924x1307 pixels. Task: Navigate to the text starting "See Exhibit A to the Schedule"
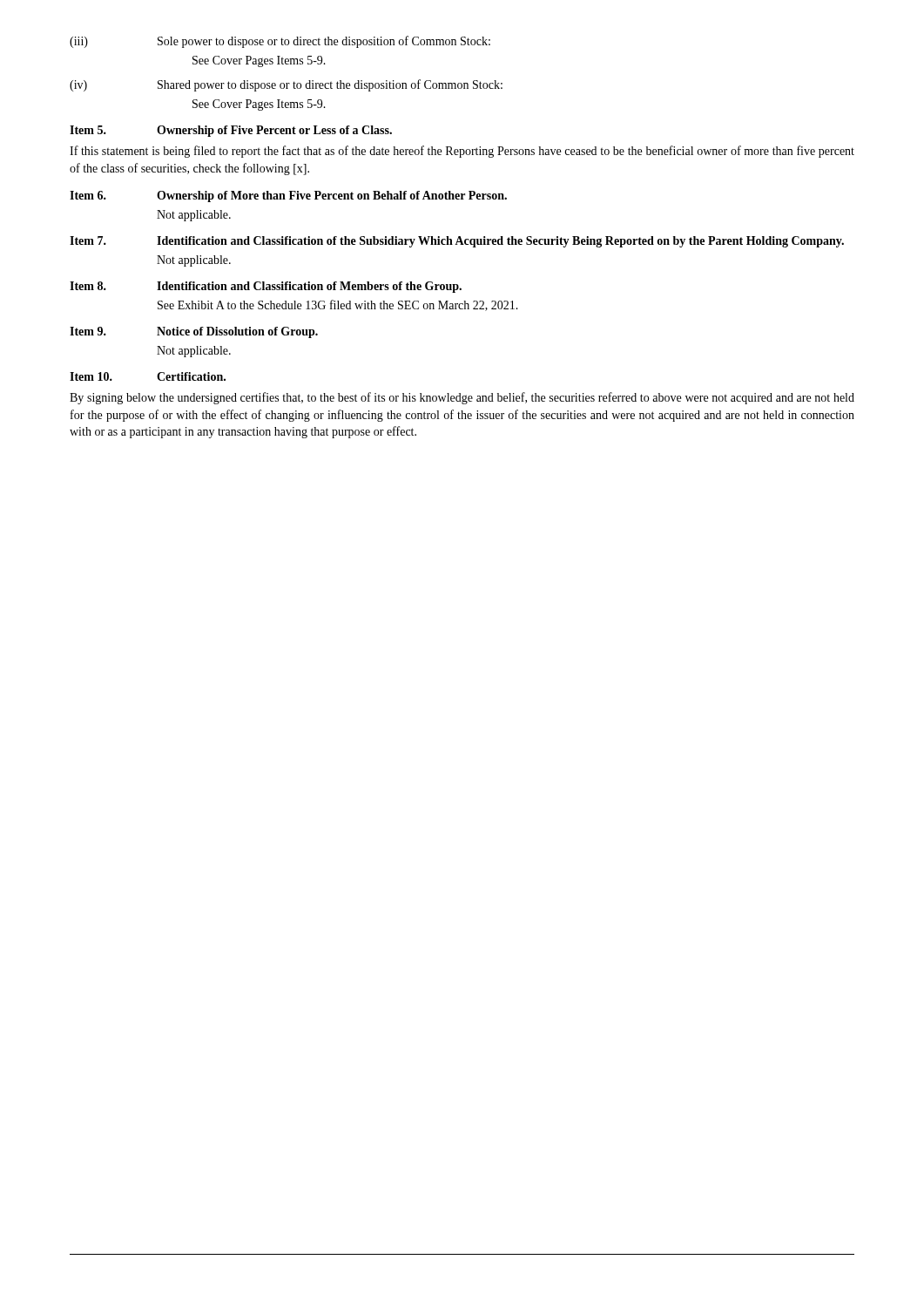tap(338, 306)
